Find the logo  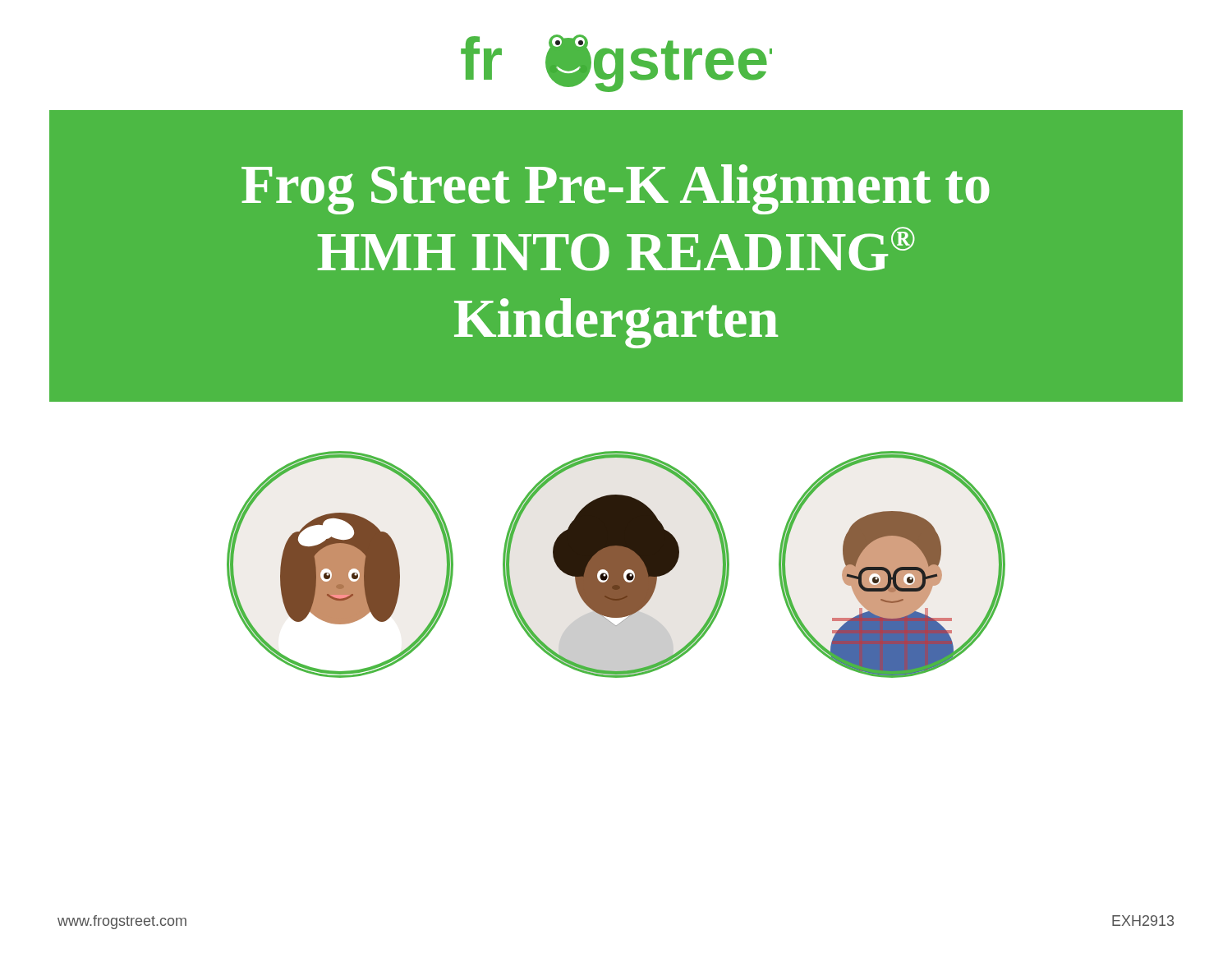(x=616, y=55)
